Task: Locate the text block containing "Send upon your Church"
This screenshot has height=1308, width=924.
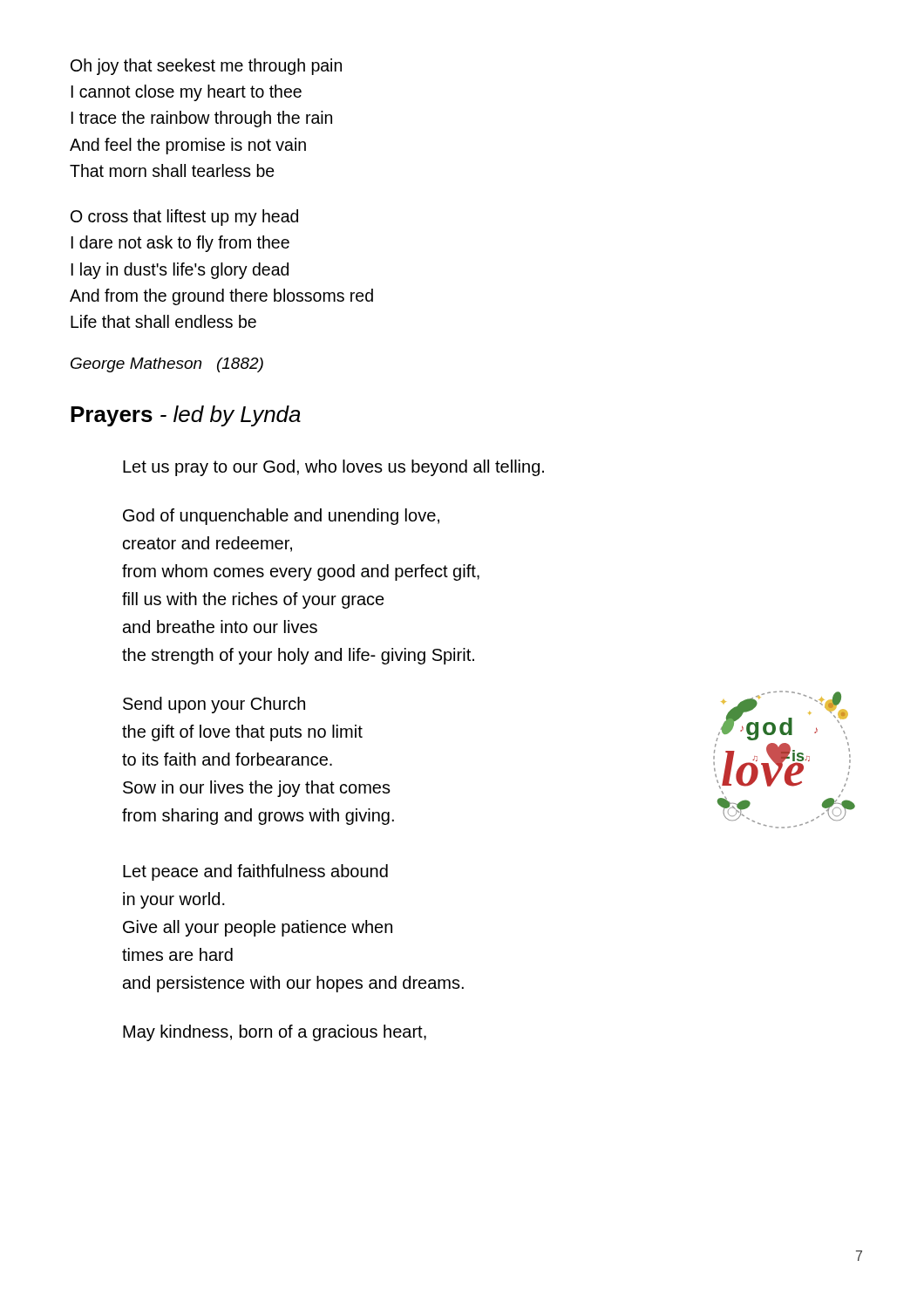Action: click(214, 705)
